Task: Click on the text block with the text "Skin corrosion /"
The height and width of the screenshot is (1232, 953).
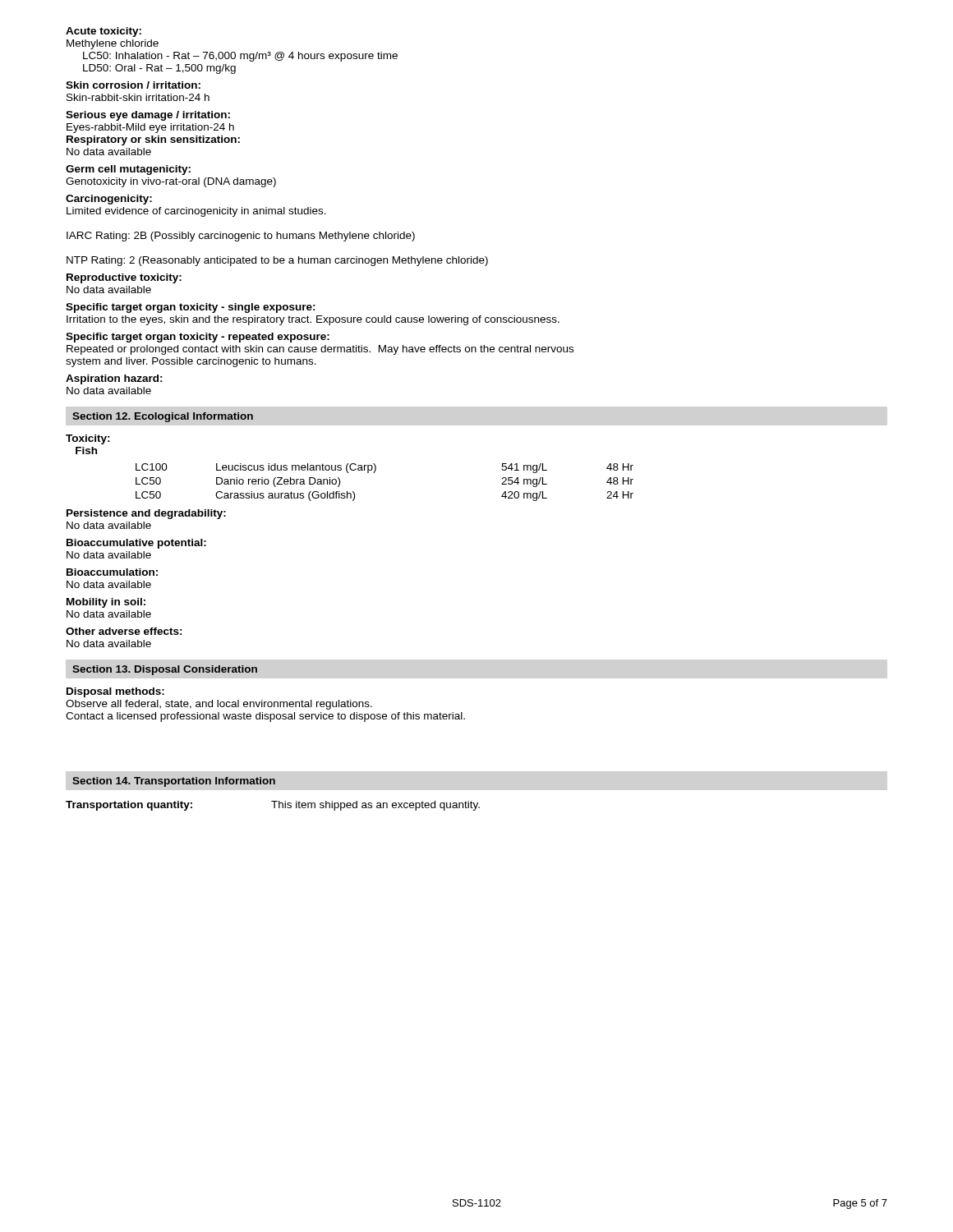Action: (x=138, y=91)
